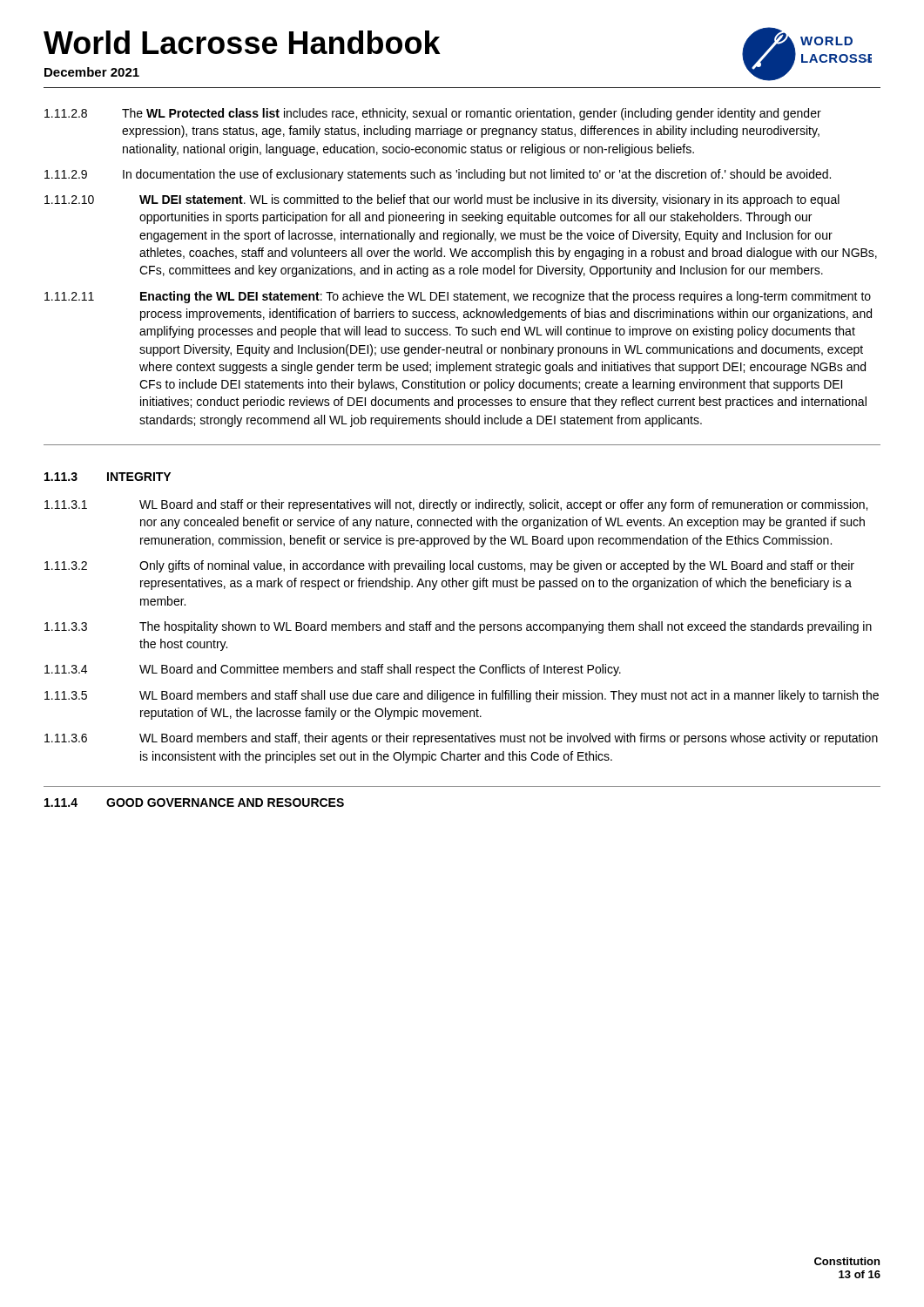Click on the list item with the text "11.2.8 The WL Protected class list"
The height and width of the screenshot is (1307, 924).
[x=462, y=131]
